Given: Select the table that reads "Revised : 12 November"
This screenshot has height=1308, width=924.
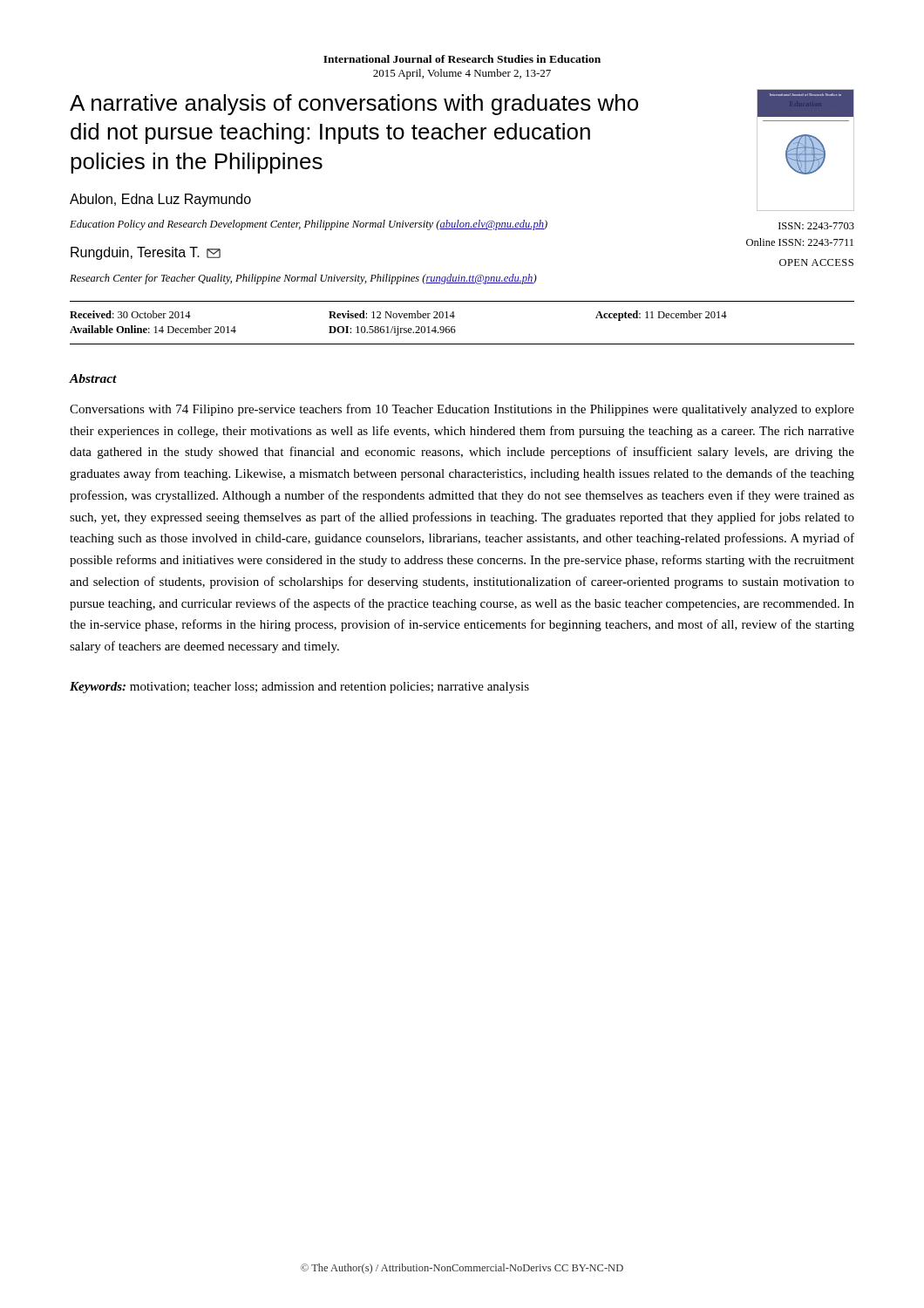Looking at the screenshot, I should pos(462,322).
